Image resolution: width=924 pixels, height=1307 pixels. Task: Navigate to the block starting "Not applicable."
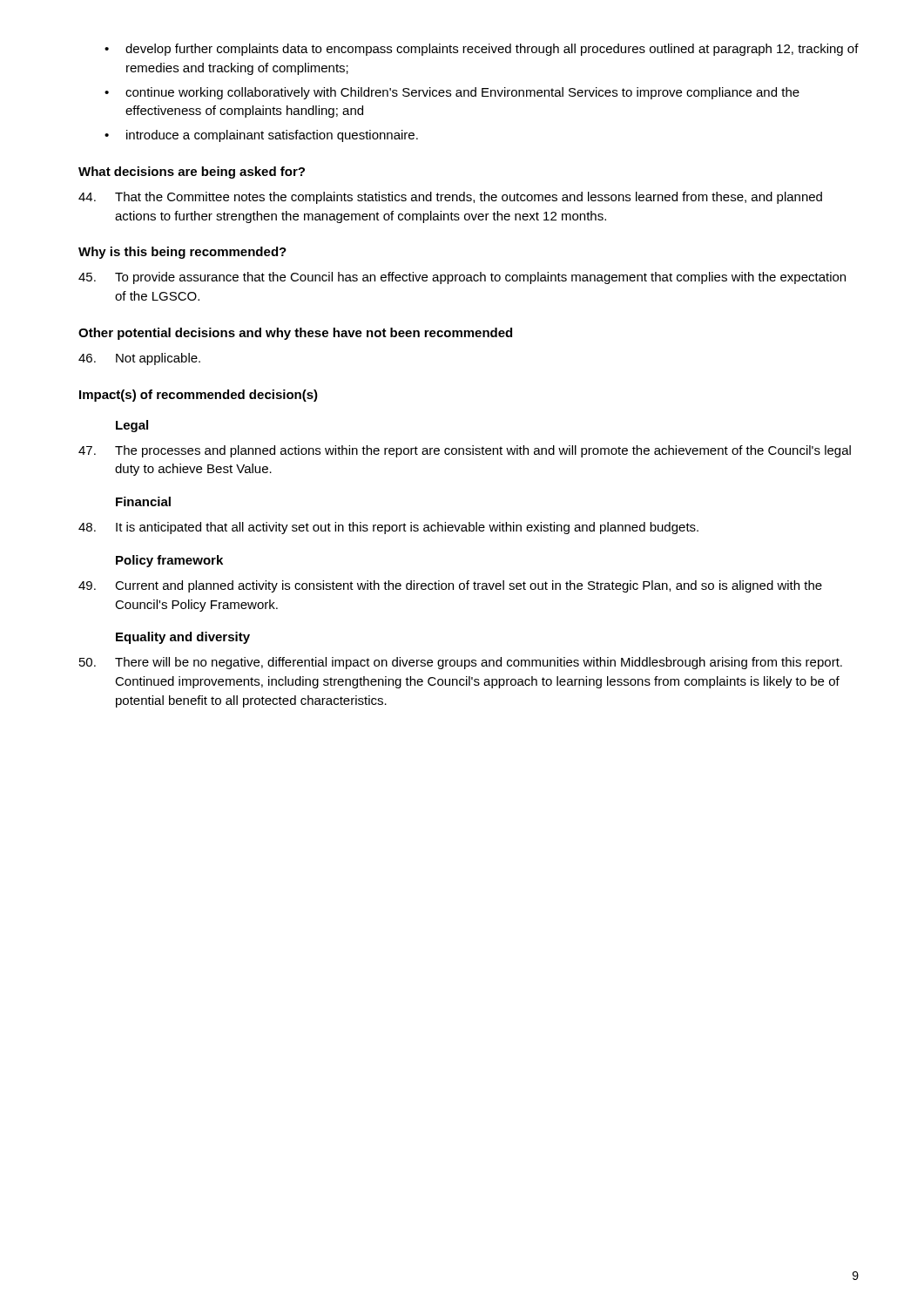(x=139, y=359)
